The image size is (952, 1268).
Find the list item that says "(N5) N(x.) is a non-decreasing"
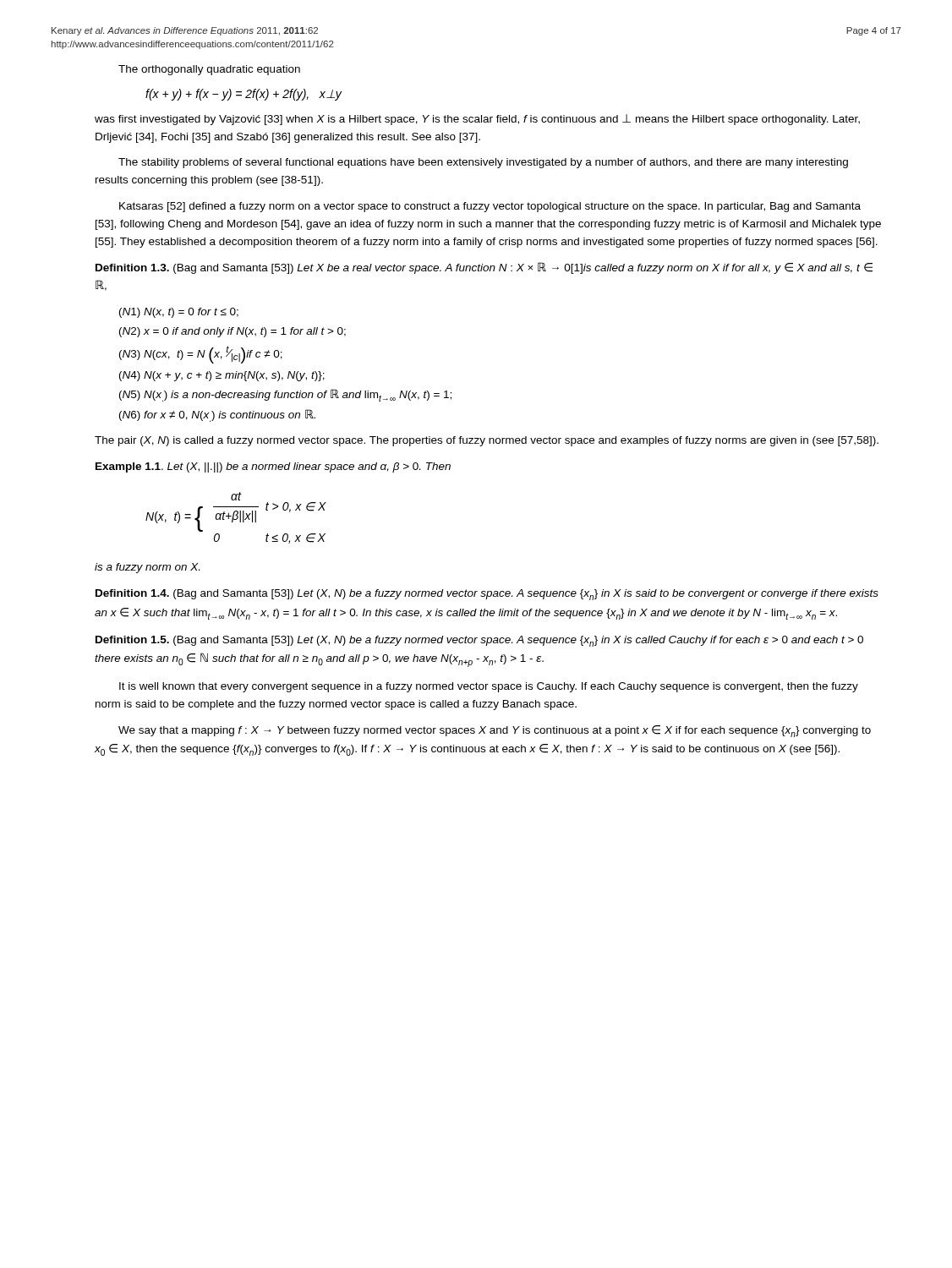tap(285, 395)
